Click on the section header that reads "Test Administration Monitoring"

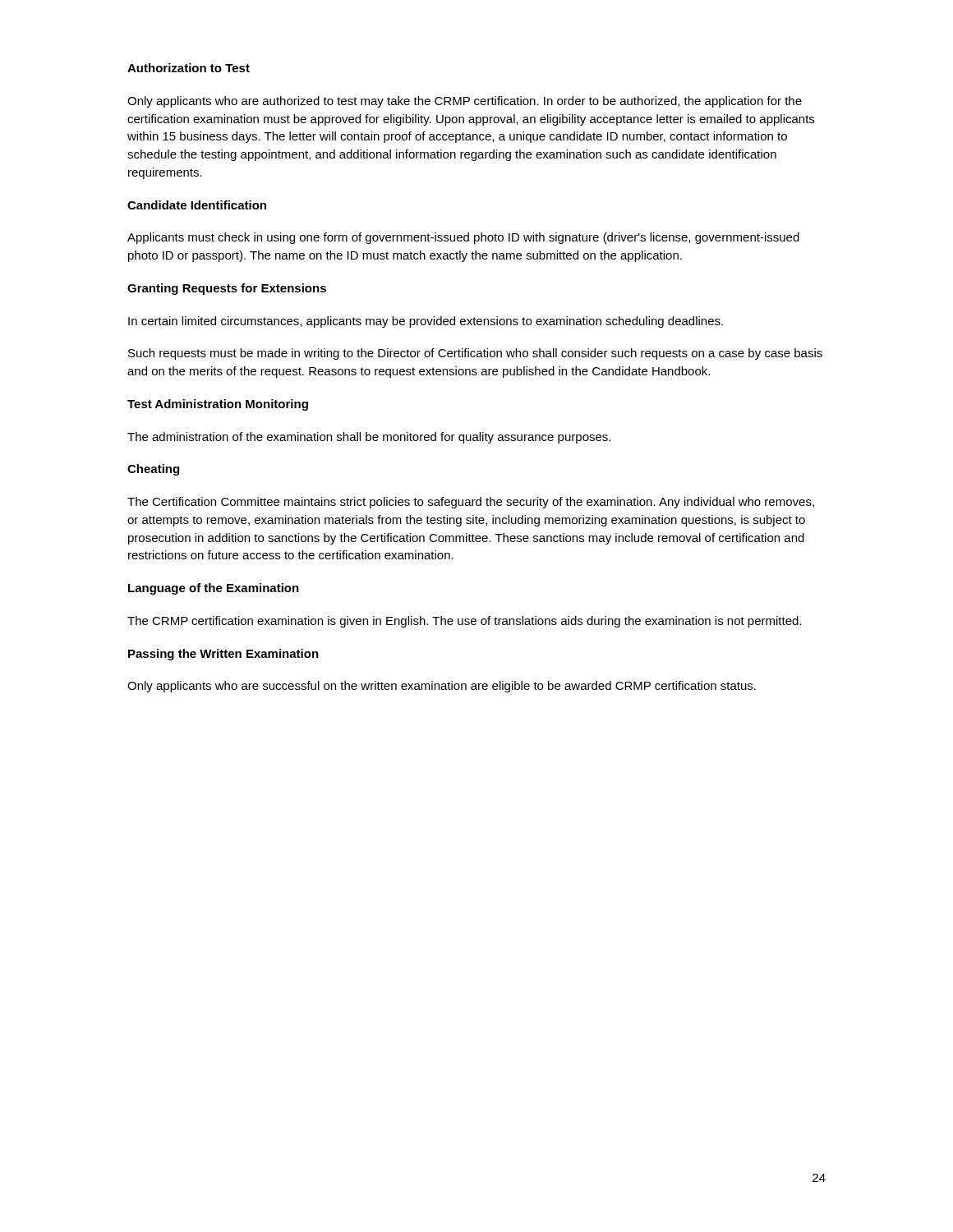218,405
